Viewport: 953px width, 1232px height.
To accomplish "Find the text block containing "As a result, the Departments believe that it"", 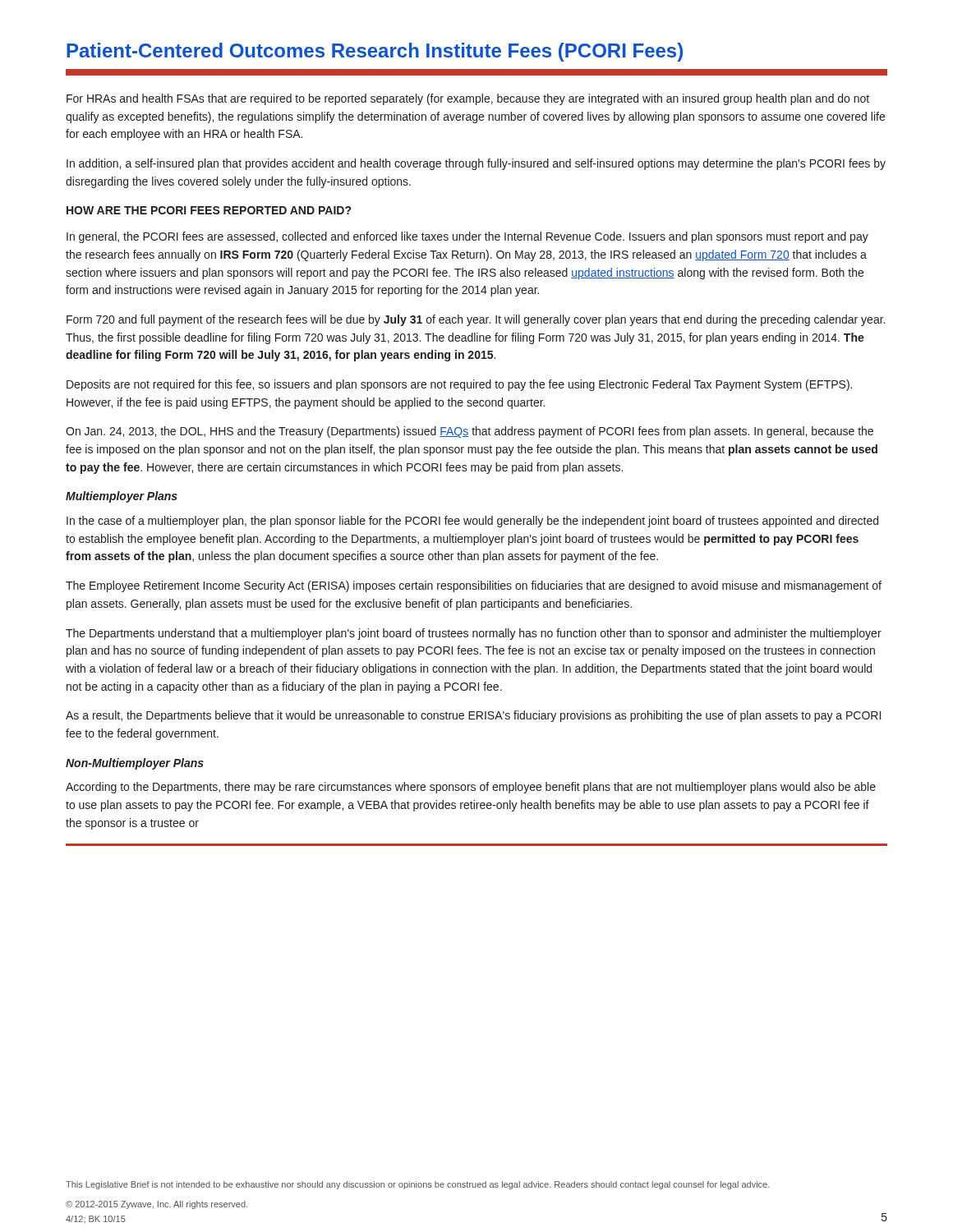I will [x=476, y=725].
